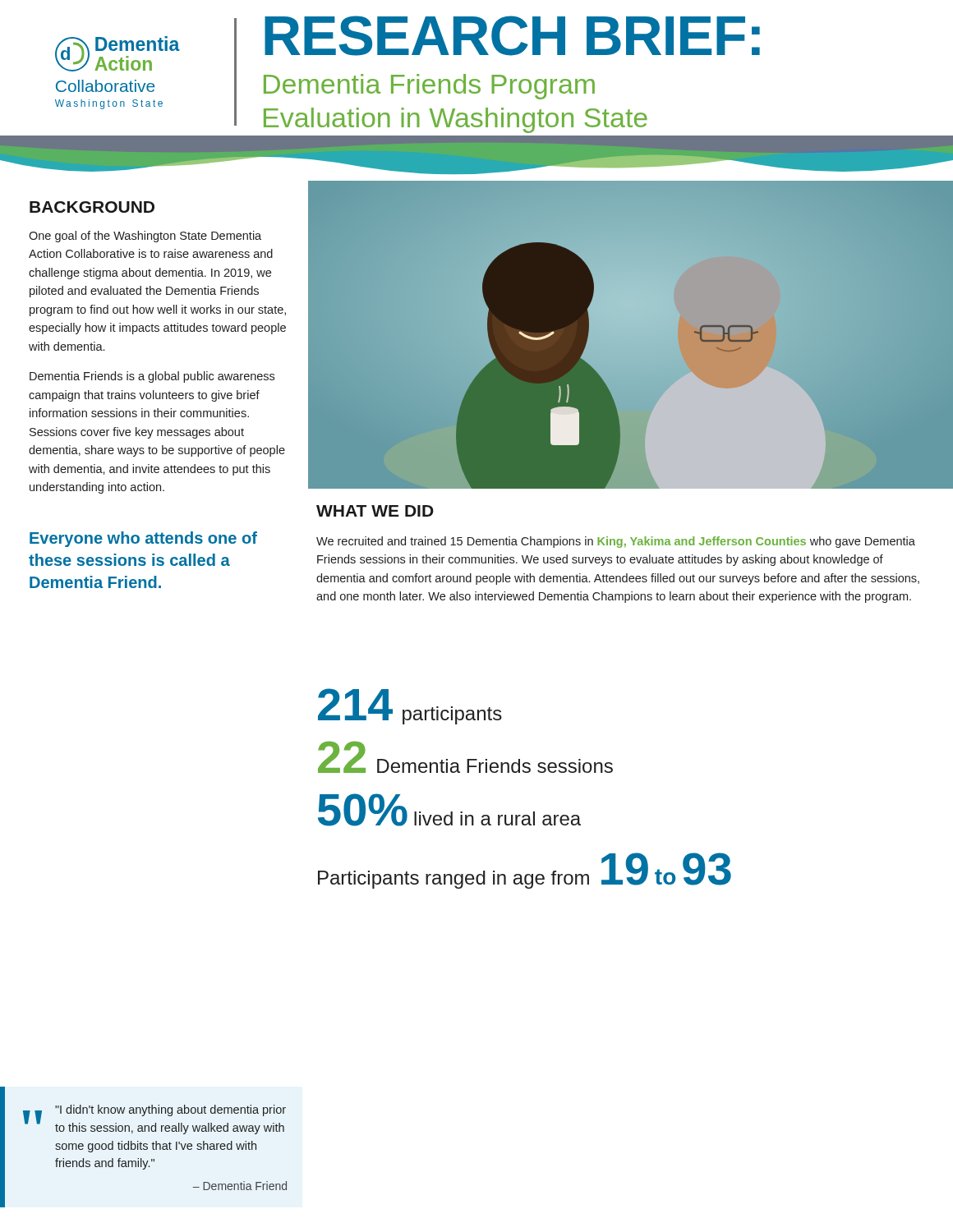Find "WHAT WE DID" on this page
Image resolution: width=953 pixels, height=1232 pixels.
click(375, 510)
